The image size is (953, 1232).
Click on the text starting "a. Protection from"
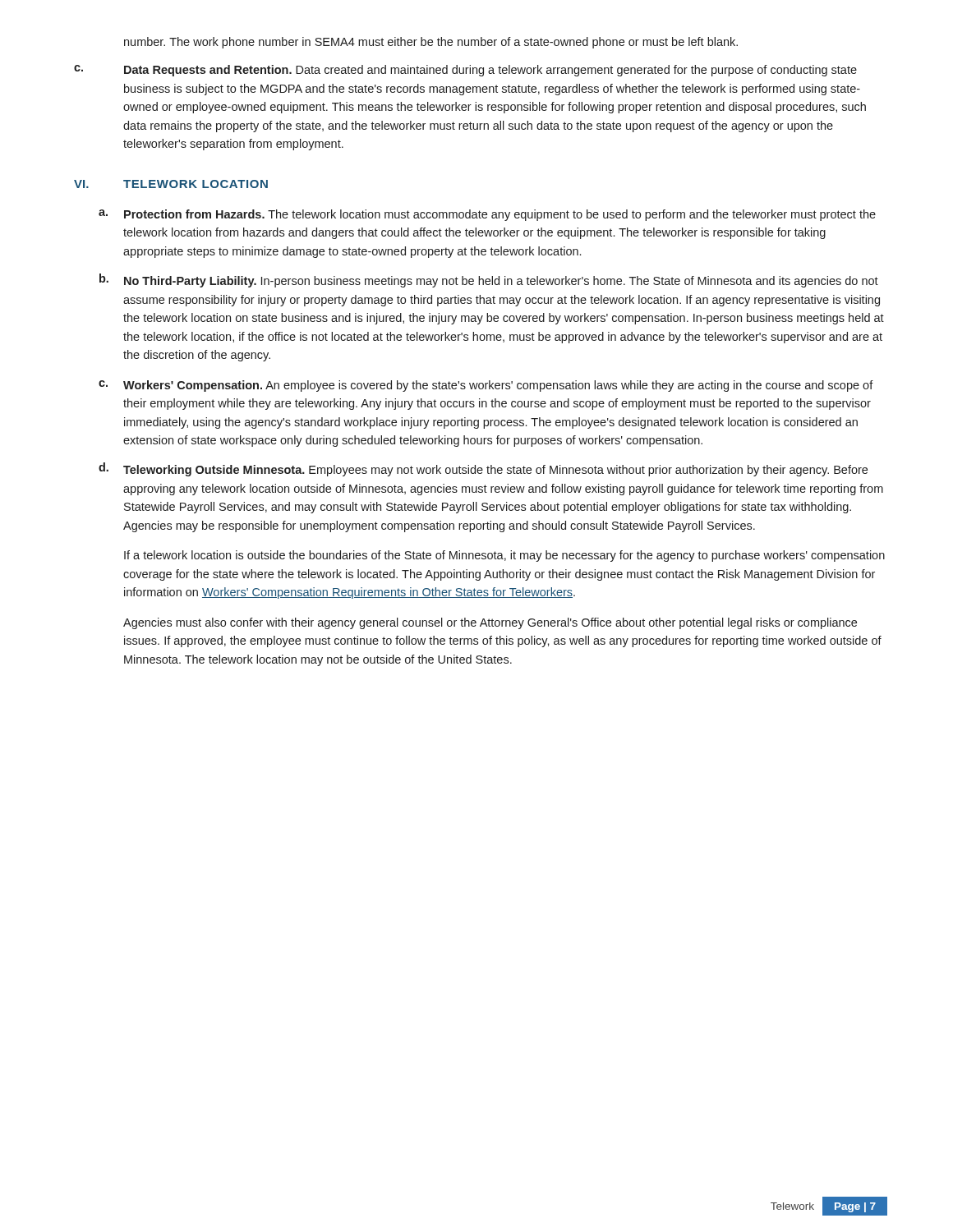click(x=493, y=233)
